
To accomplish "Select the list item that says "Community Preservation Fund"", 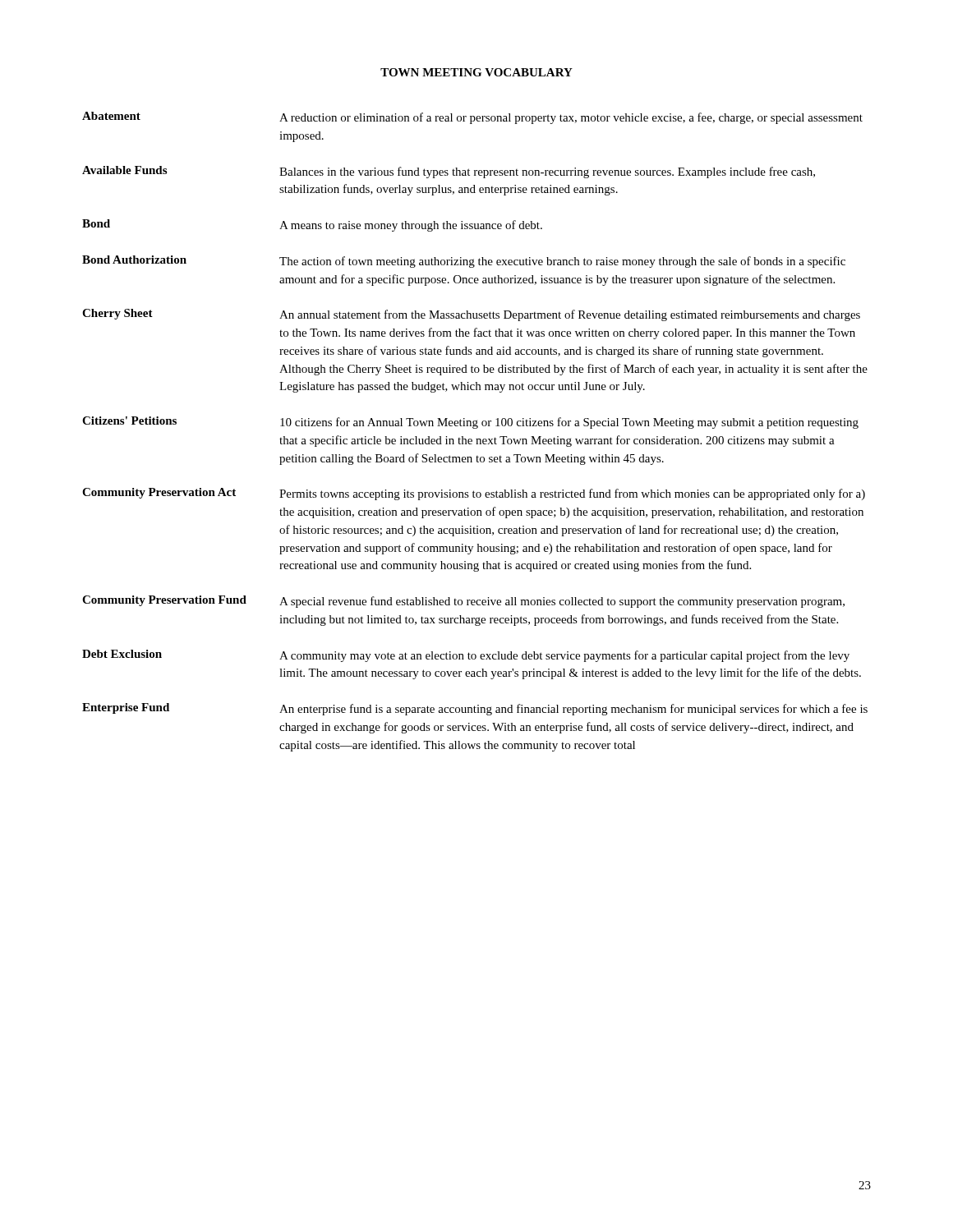I will point(476,611).
